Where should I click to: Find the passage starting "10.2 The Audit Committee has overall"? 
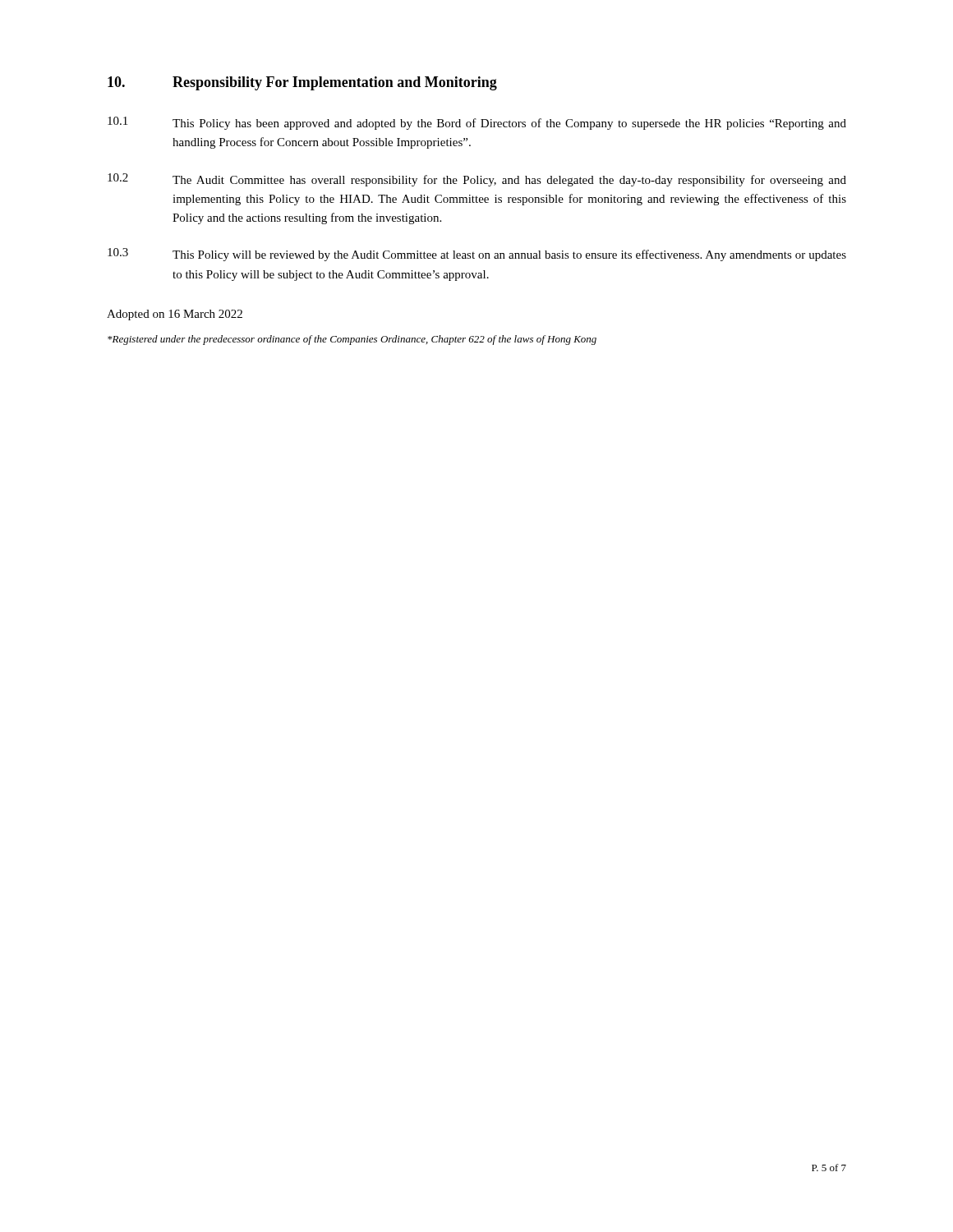476,199
